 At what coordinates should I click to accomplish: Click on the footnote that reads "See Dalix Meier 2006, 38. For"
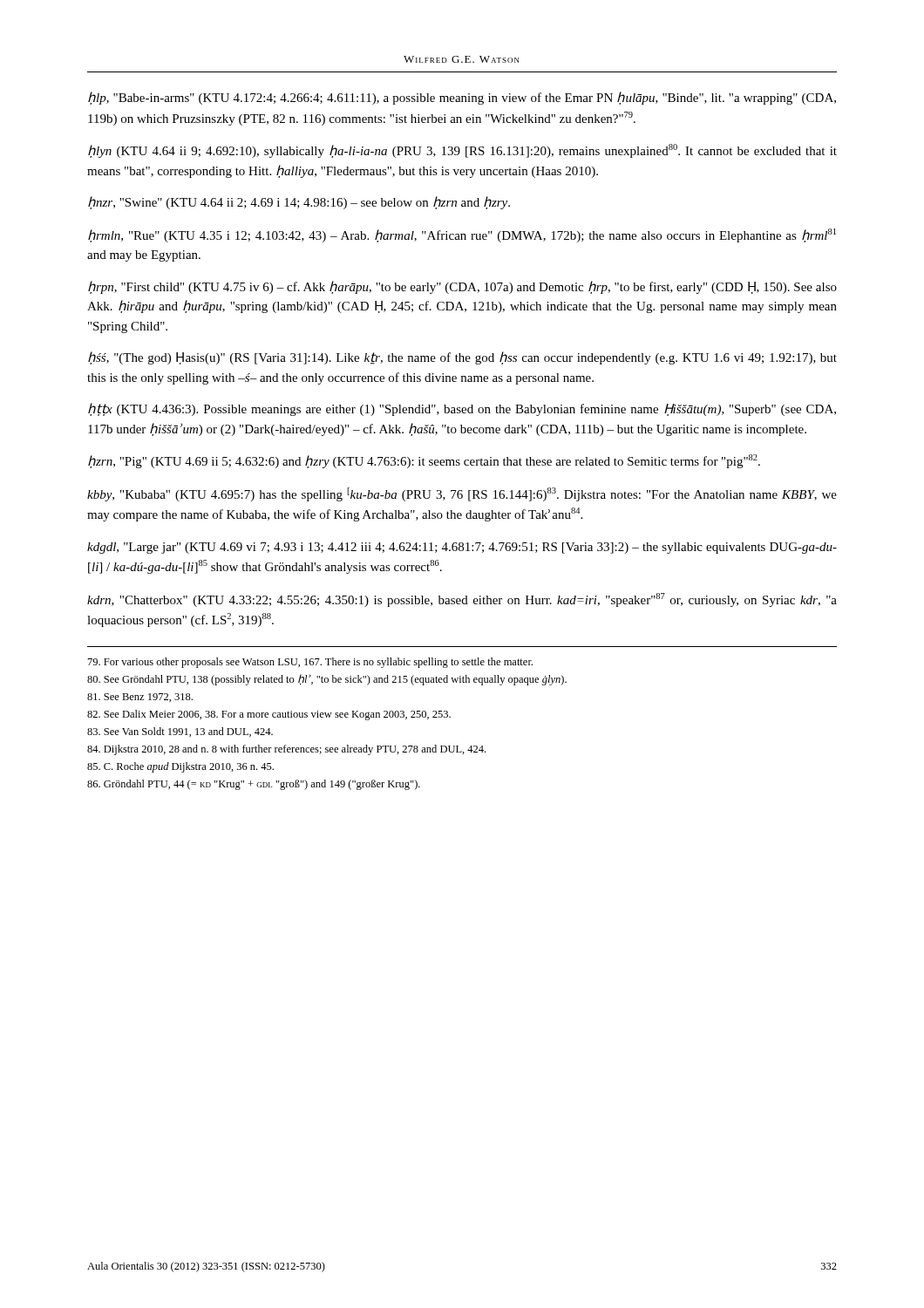(269, 714)
